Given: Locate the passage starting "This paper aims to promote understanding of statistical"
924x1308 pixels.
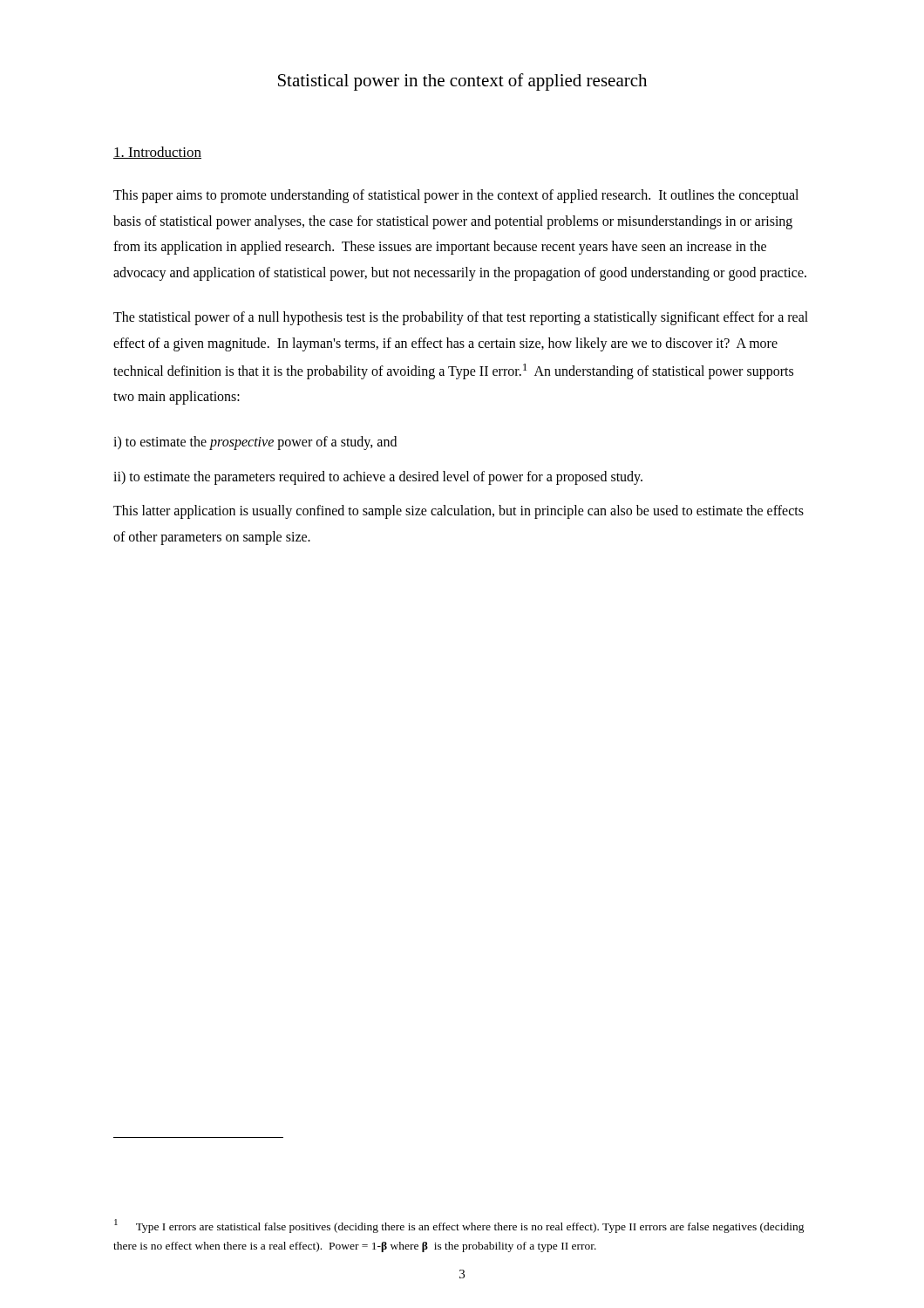Looking at the screenshot, I should pyautogui.click(x=460, y=234).
